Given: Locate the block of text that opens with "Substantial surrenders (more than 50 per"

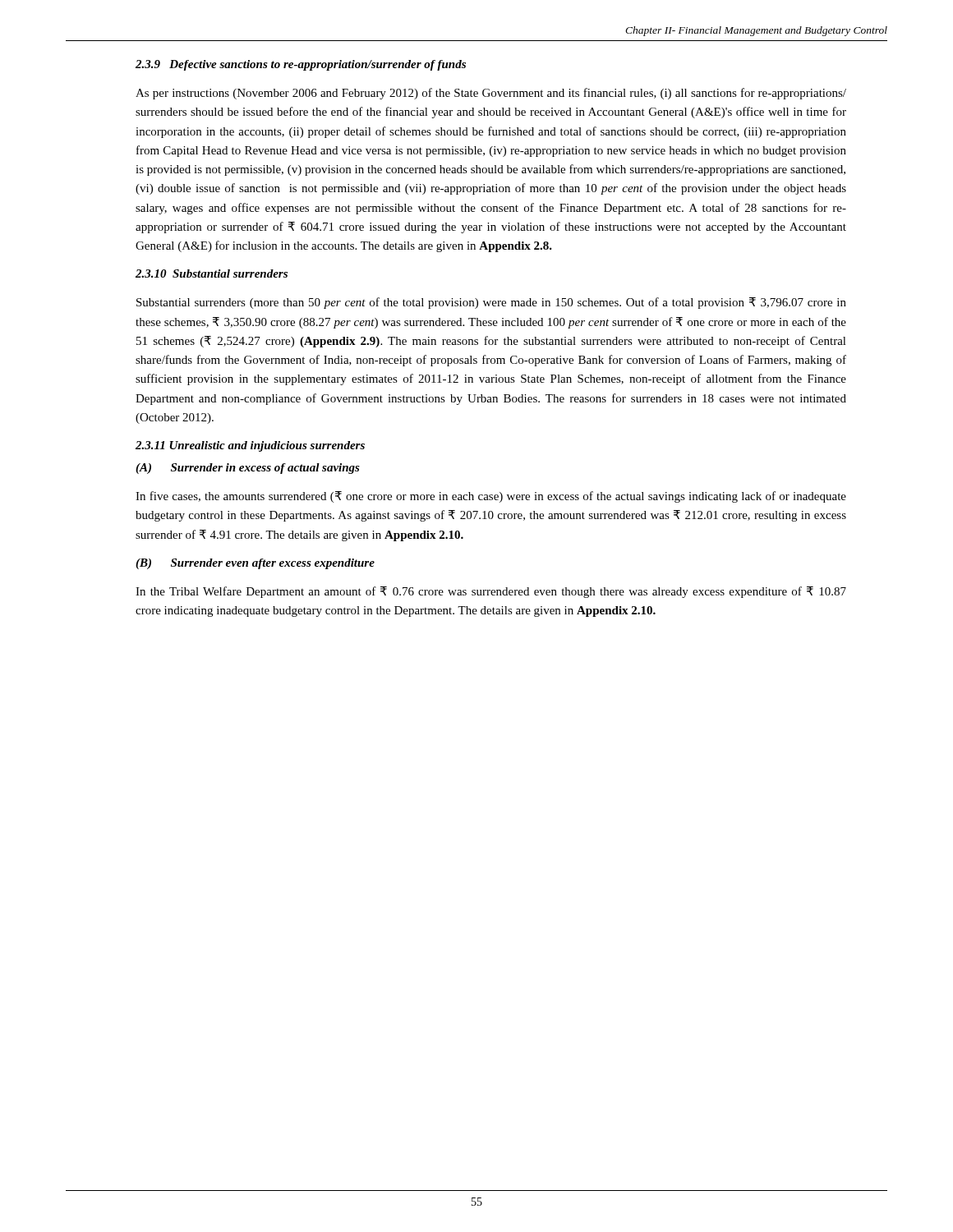Looking at the screenshot, I should tap(491, 360).
